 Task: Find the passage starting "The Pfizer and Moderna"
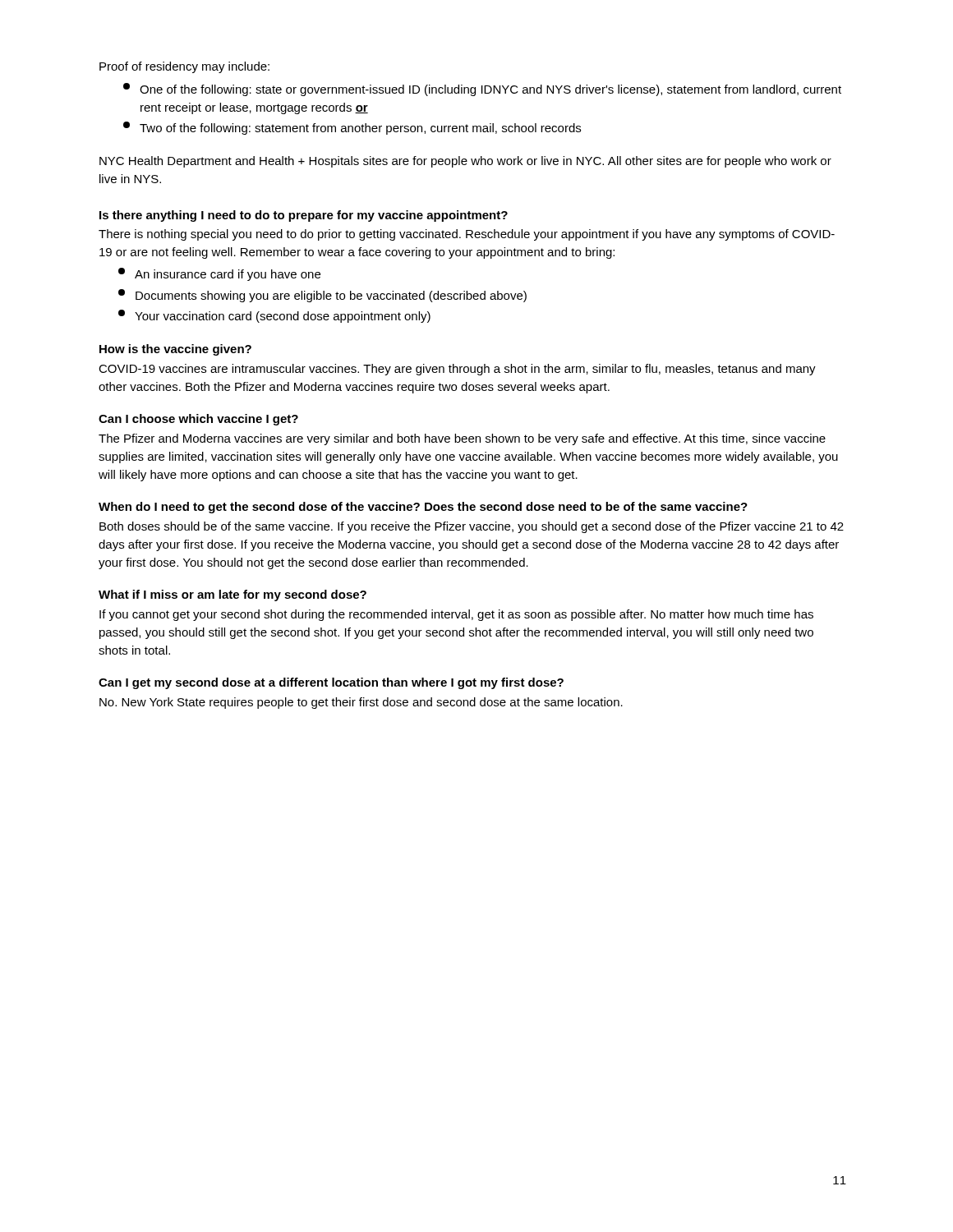pos(468,456)
